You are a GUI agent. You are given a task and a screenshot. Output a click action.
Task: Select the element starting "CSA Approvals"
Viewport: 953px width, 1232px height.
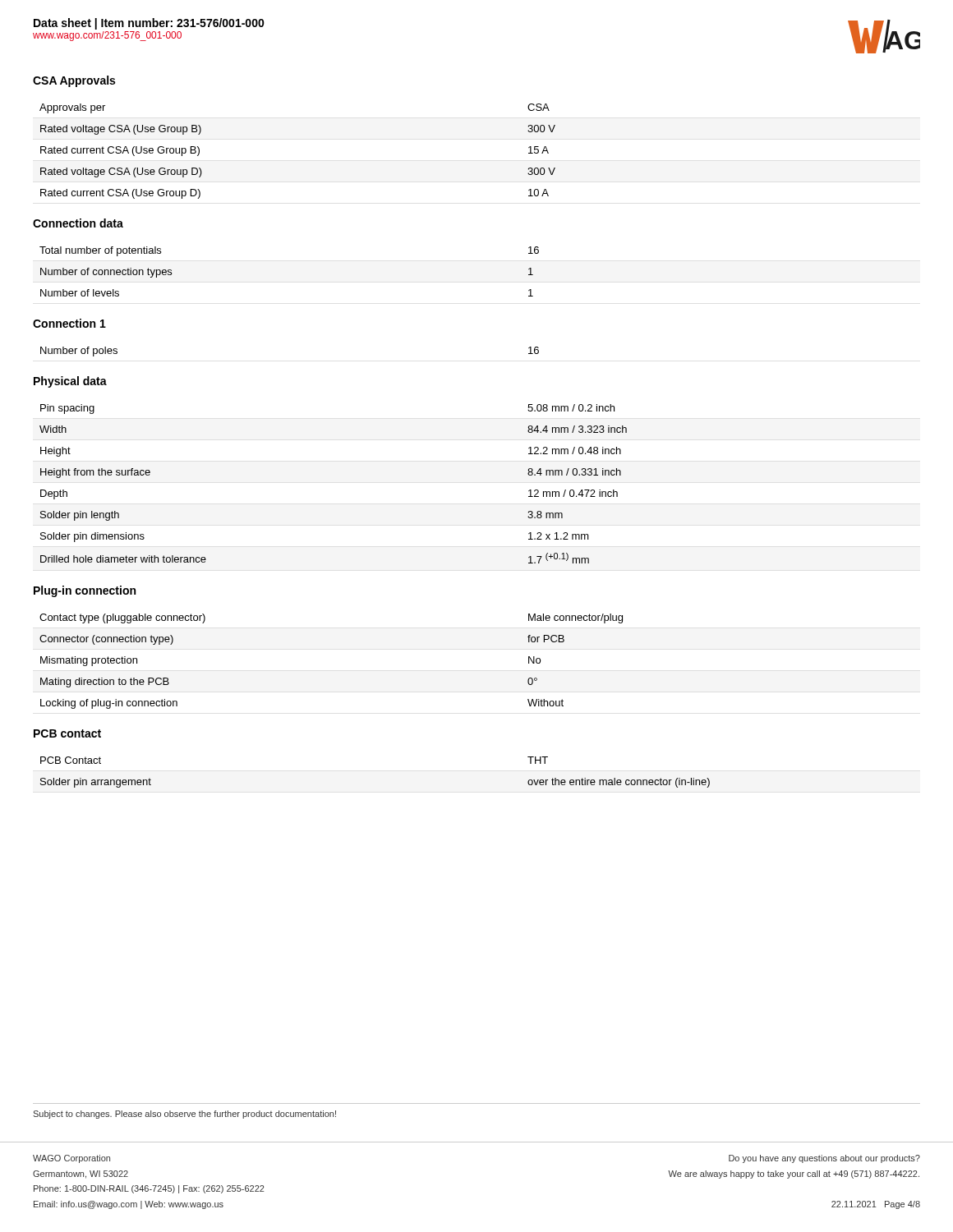(74, 81)
